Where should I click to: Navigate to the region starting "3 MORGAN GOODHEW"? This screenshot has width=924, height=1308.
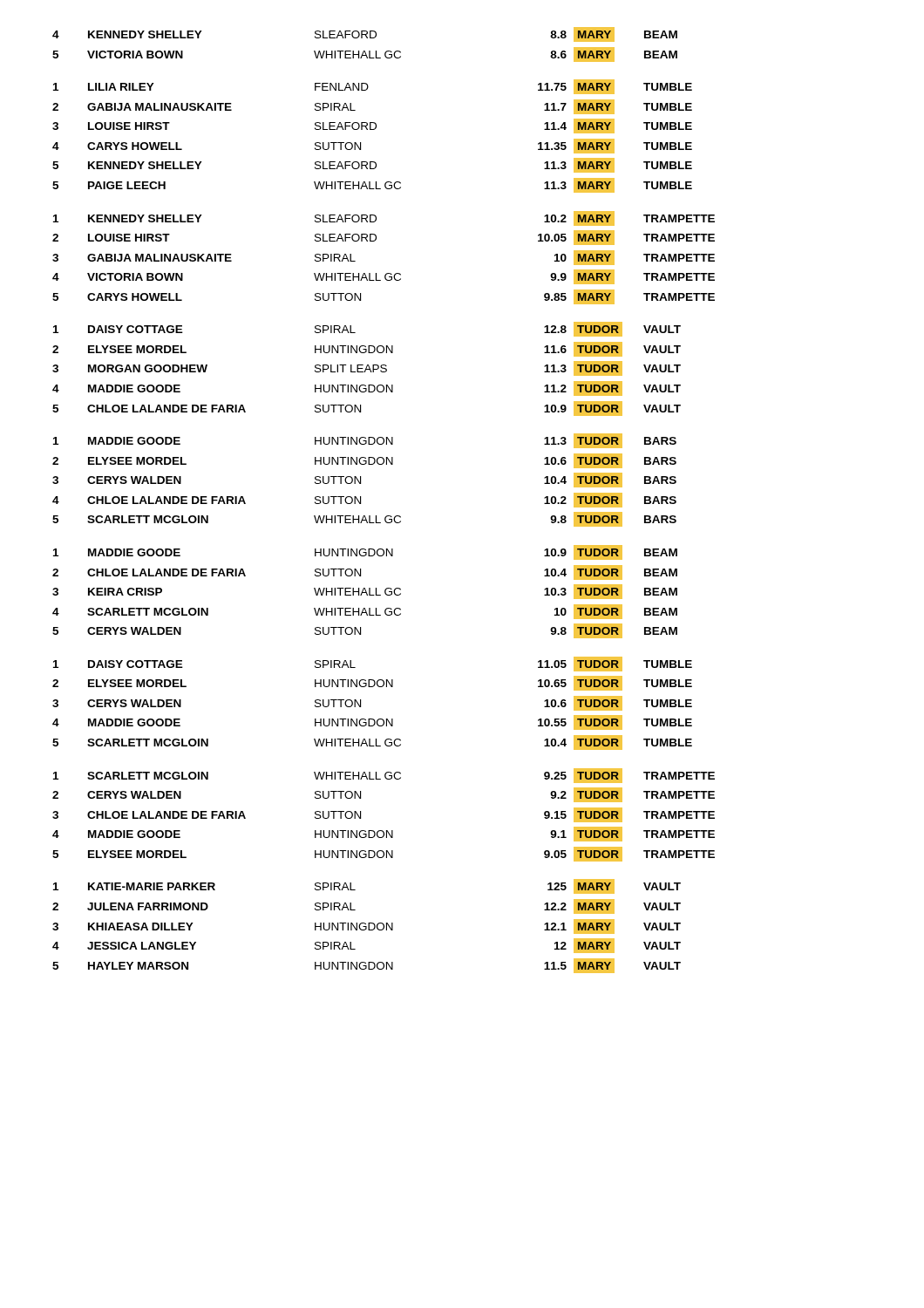tap(367, 368)
